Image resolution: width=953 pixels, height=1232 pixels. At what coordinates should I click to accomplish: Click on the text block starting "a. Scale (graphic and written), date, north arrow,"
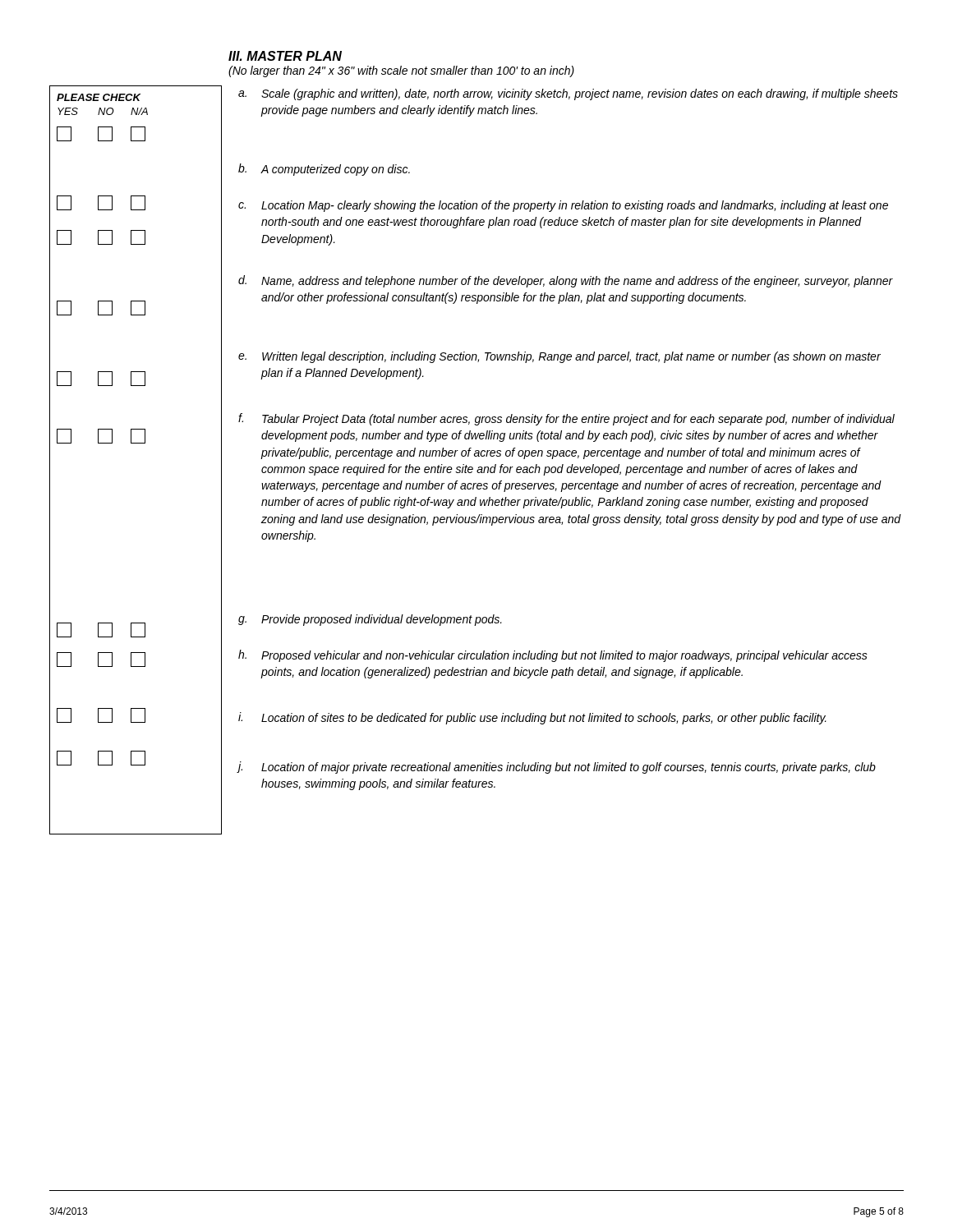click(x=571, y=102)
